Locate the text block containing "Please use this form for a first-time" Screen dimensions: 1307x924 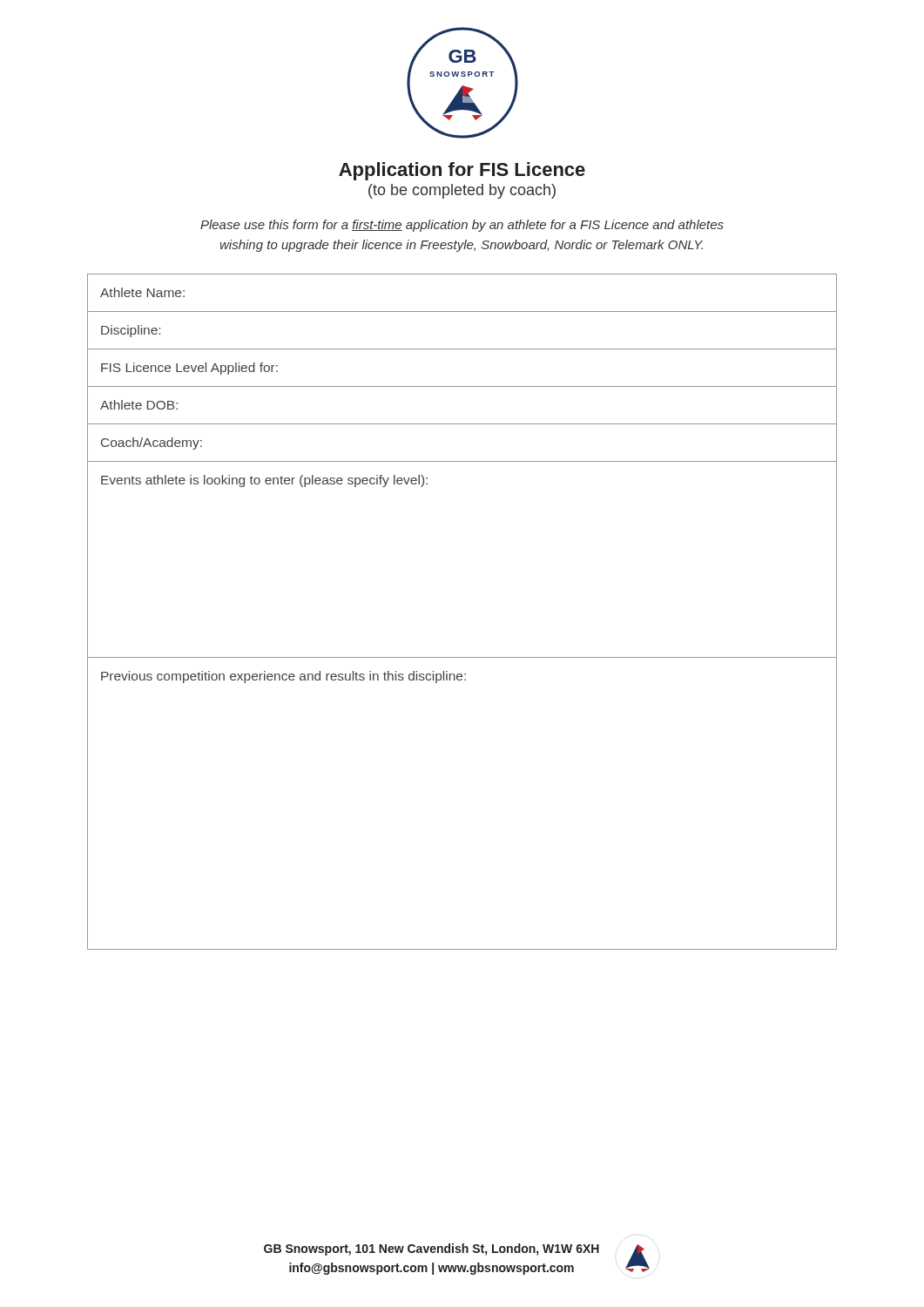pos(462,234)
